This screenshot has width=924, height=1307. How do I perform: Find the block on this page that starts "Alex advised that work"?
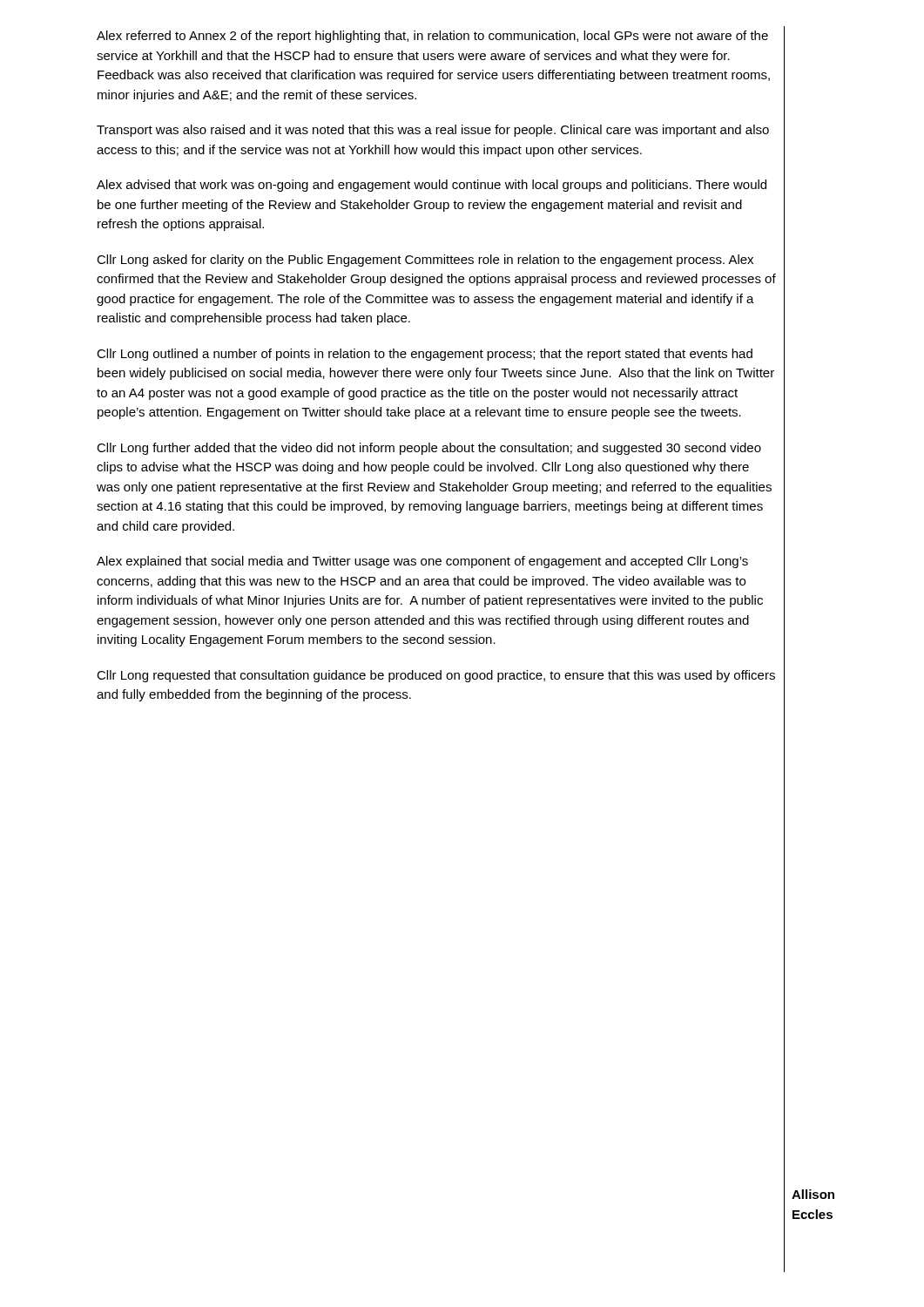432,204
